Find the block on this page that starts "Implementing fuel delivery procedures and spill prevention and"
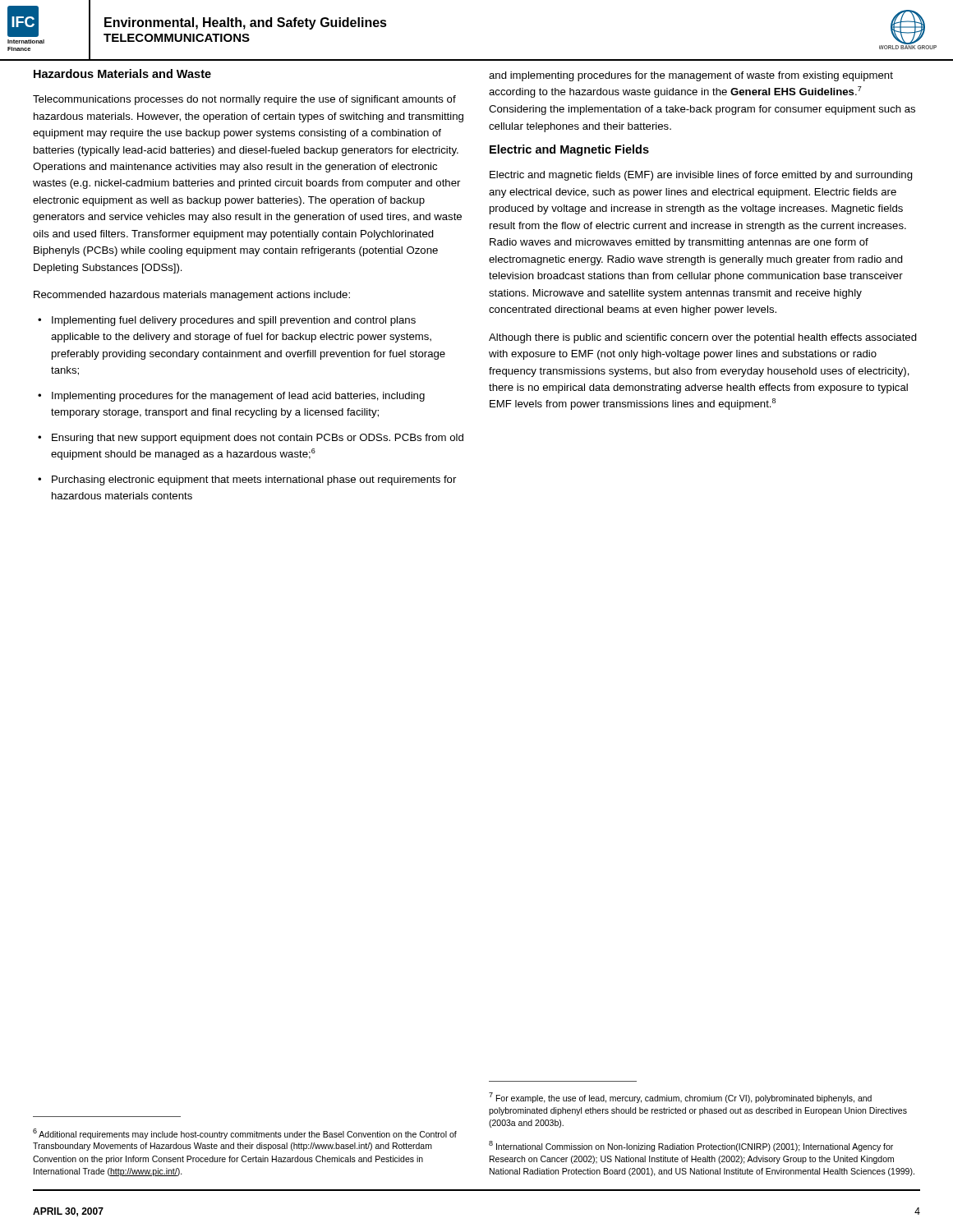This screenshot has width=953, height=1232. coord(248,345)
